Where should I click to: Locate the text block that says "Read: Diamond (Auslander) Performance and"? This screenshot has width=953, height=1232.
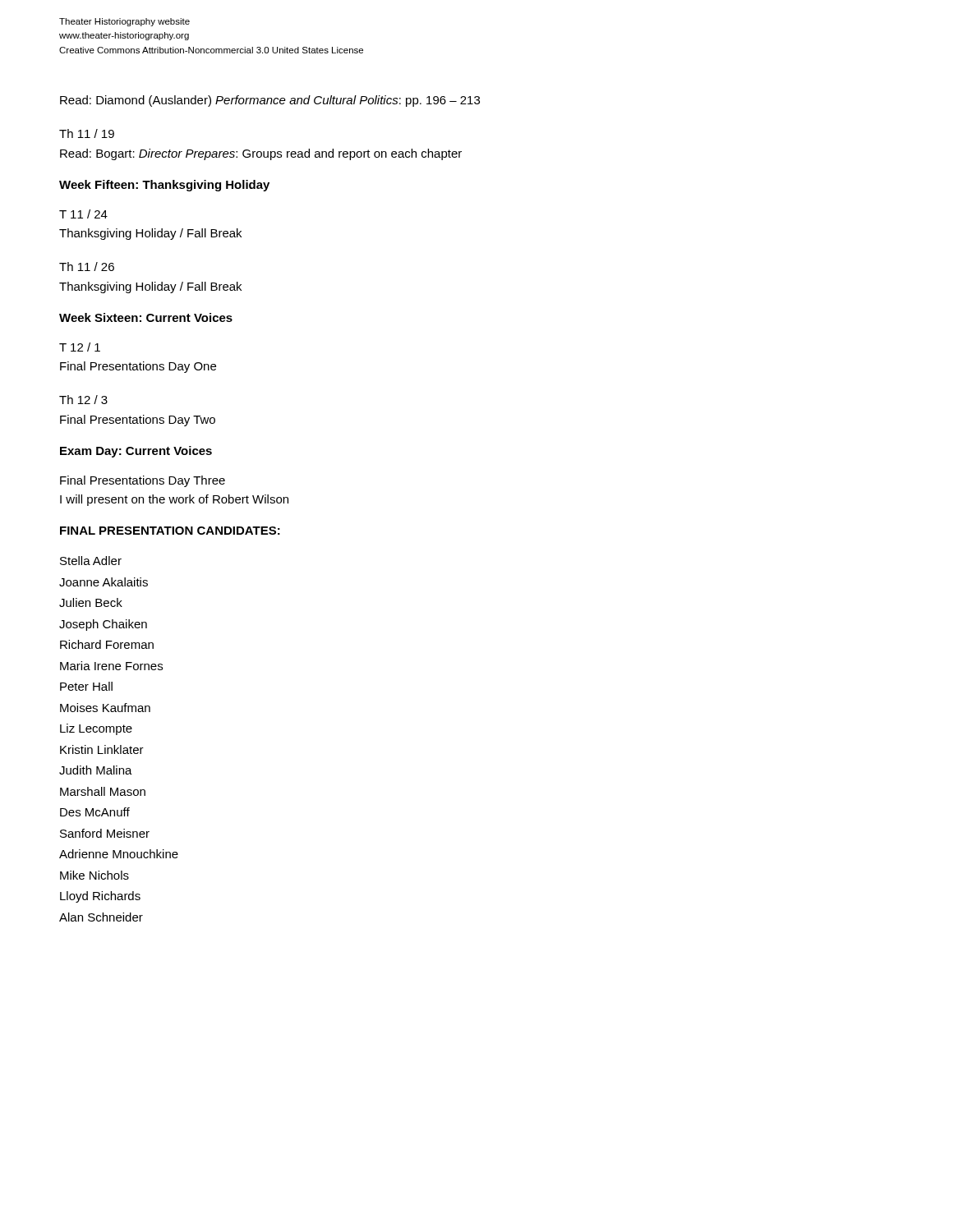pyautogui.click(x=270, y=100)
